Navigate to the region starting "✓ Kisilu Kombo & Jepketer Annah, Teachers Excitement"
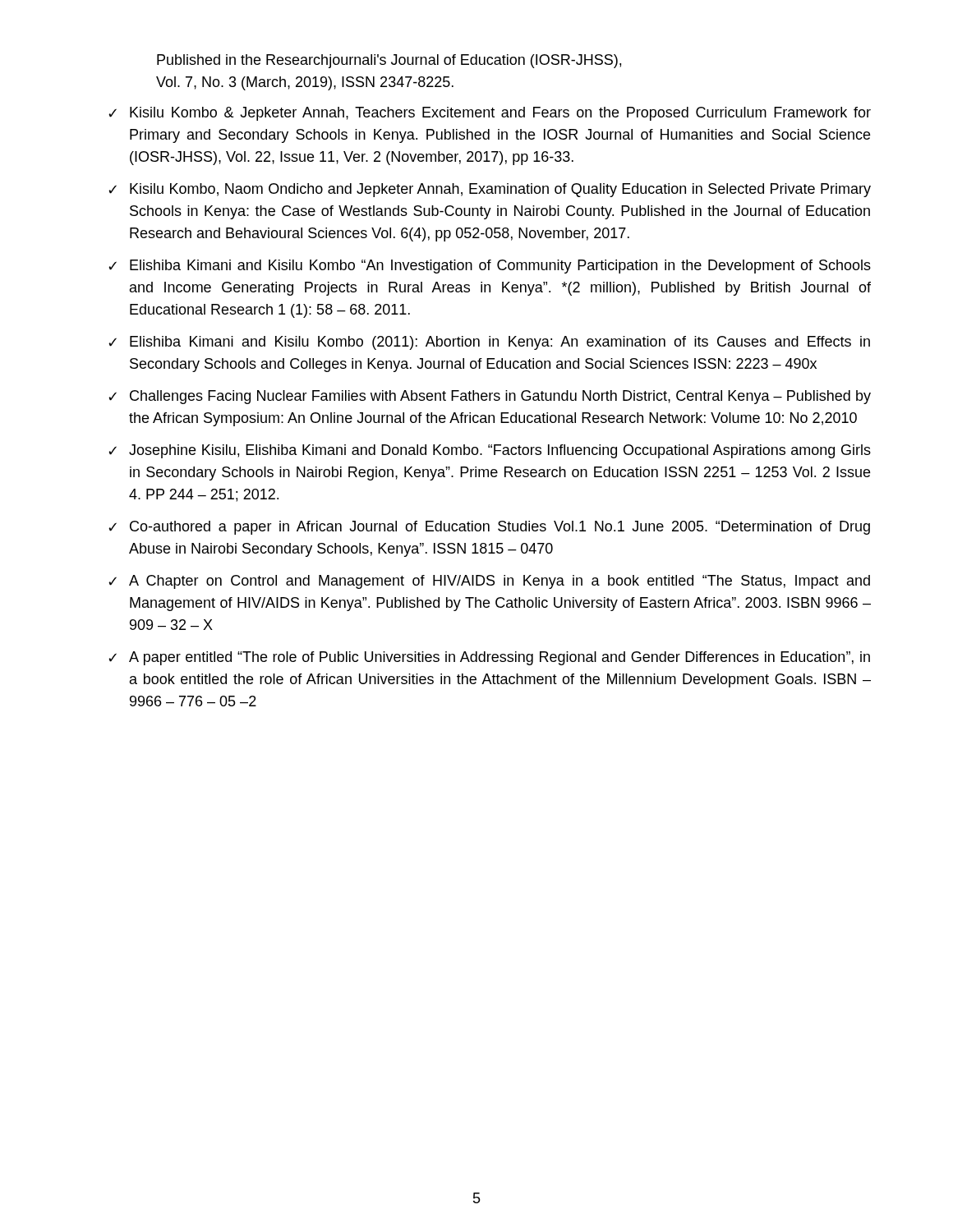Image resolution: width=953 pixels, height=1232 pixels. (x=489, y=135)
